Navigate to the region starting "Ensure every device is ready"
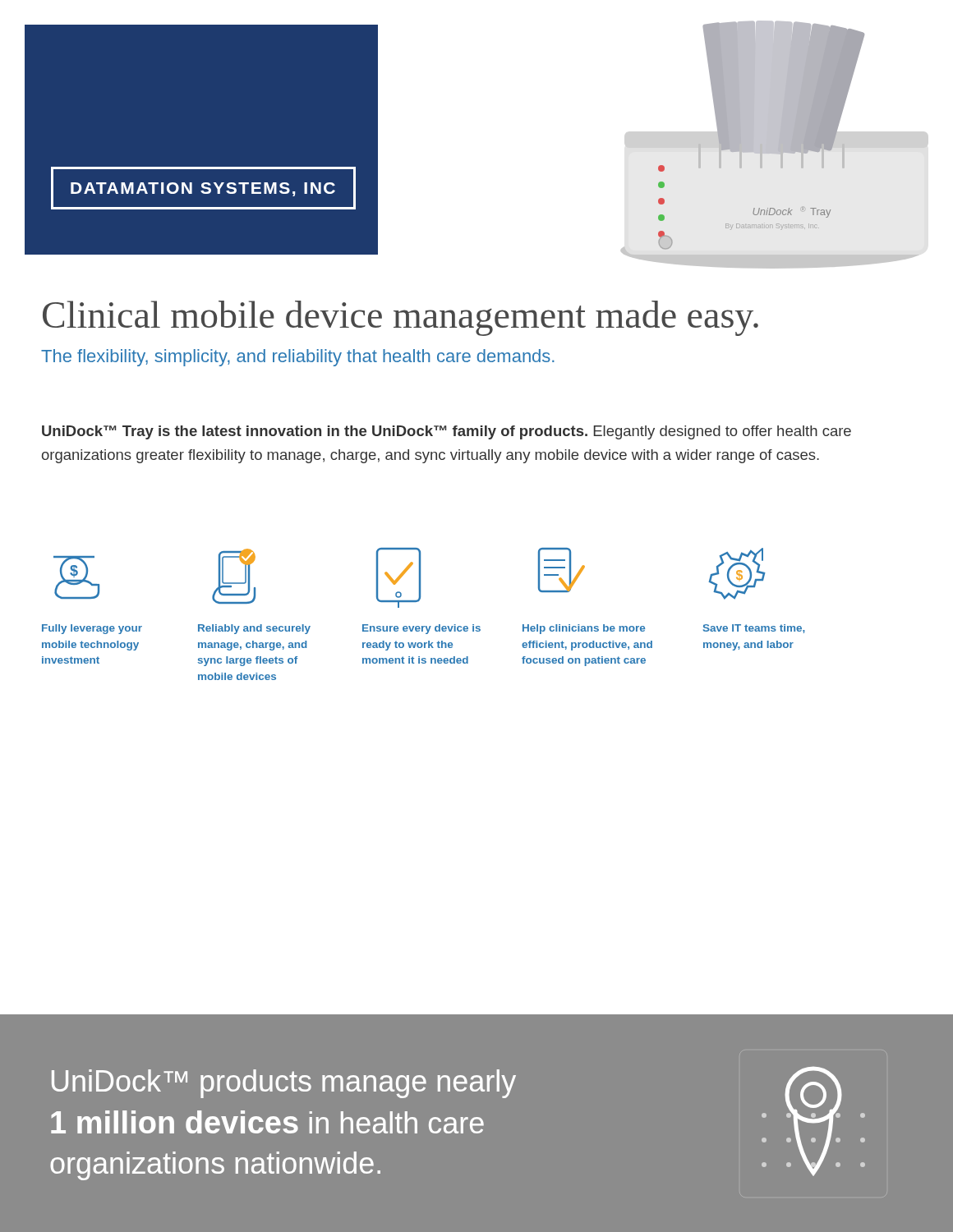The image size is (953, 1232). pos(421,644)
